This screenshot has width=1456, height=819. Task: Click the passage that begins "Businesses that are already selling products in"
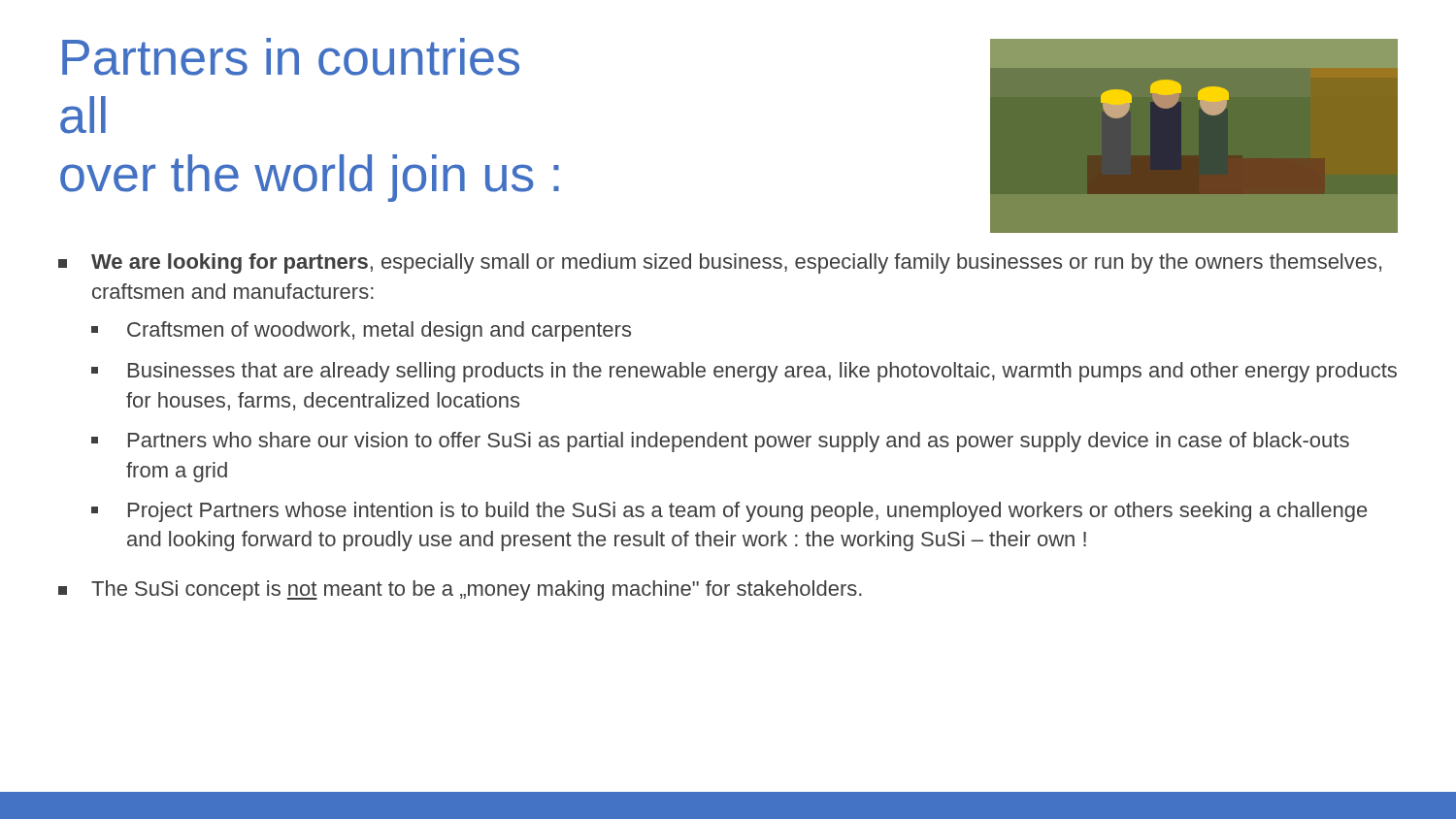[x=745, y=386]
